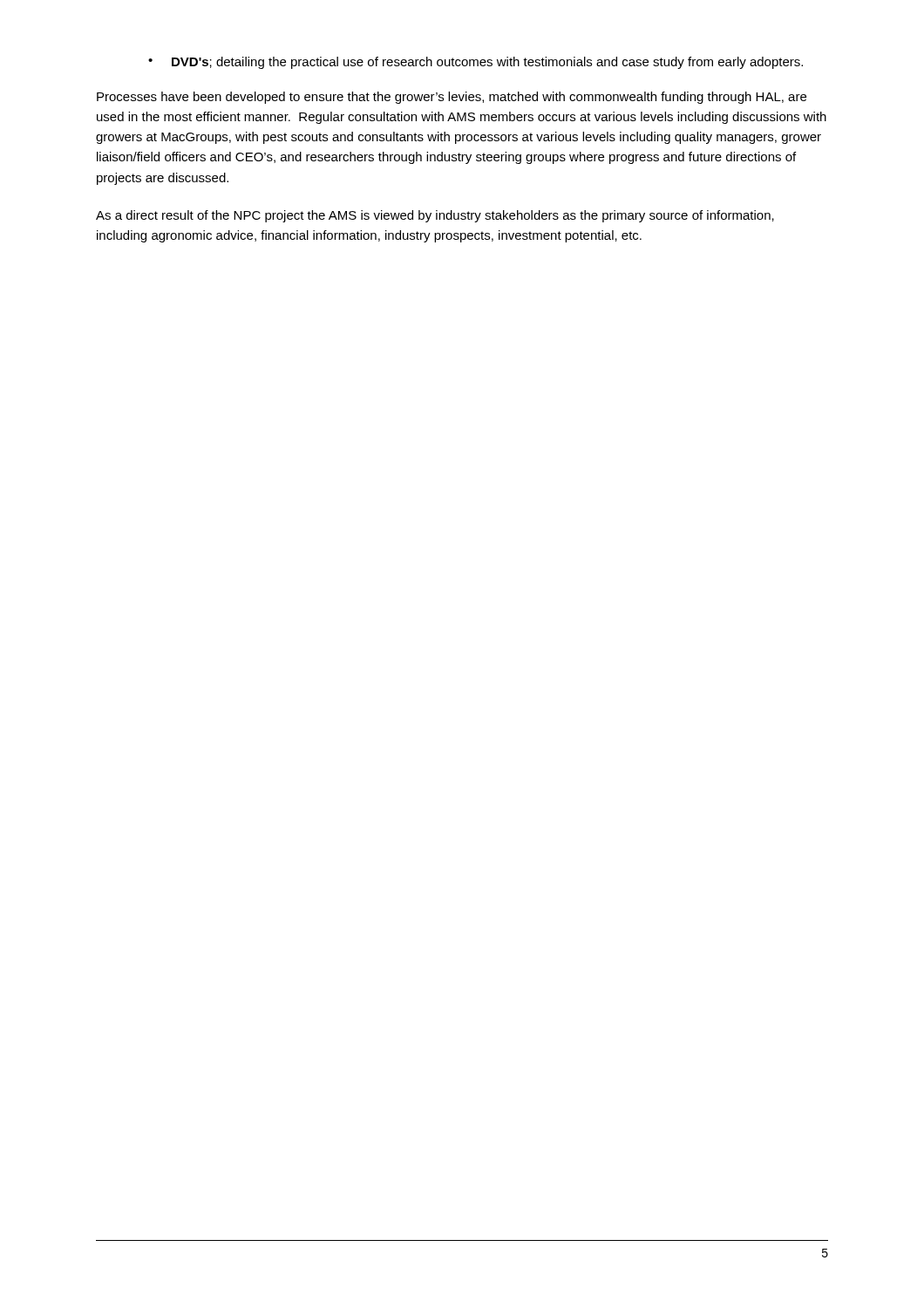Viewport: 924px width, 1308px height.
Task: Find the text starting "• DVD's; detailing the practical"
Action: (476, 62)
